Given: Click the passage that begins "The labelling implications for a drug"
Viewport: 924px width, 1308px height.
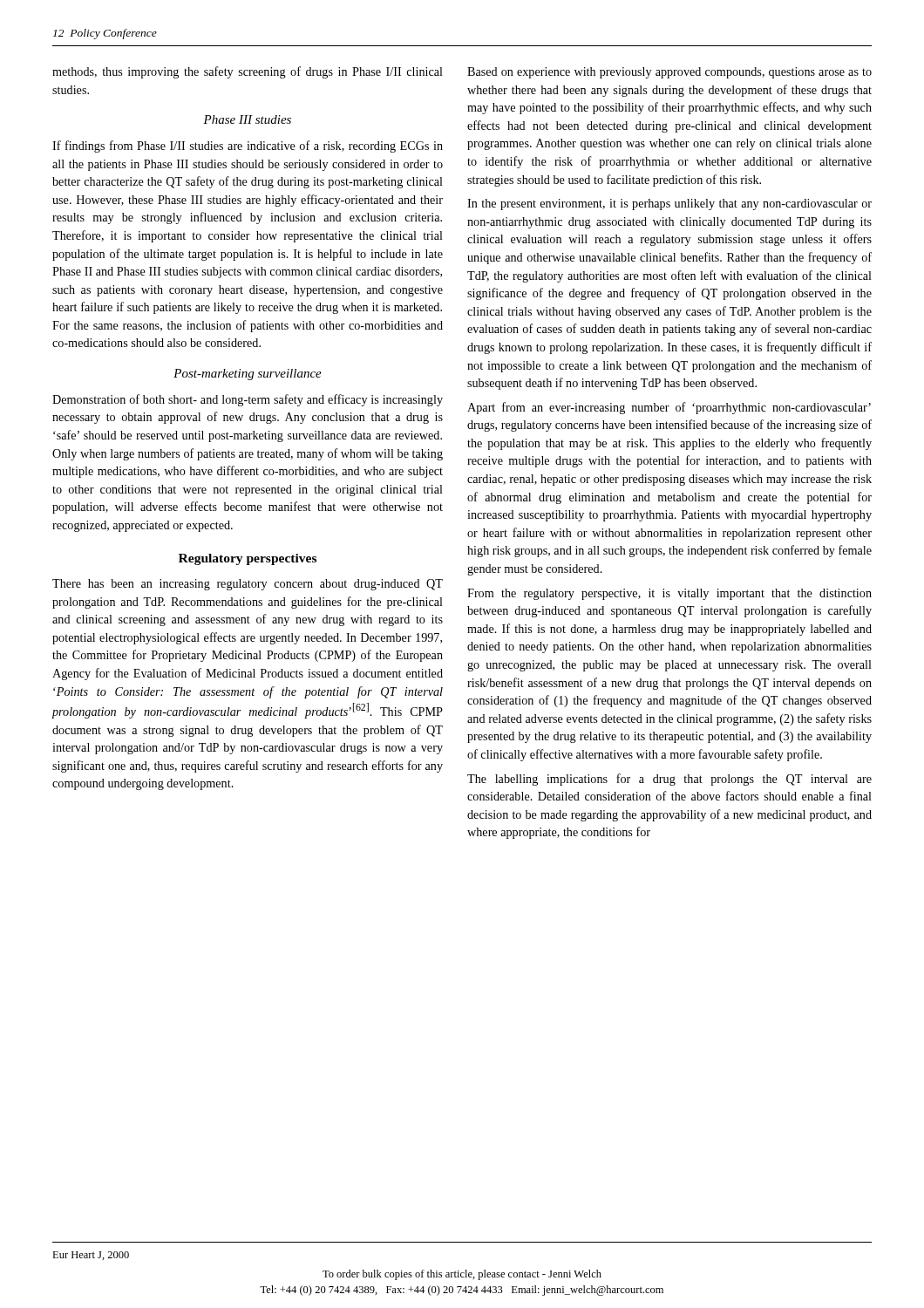Looking at the screenshot, I should 669,806.
